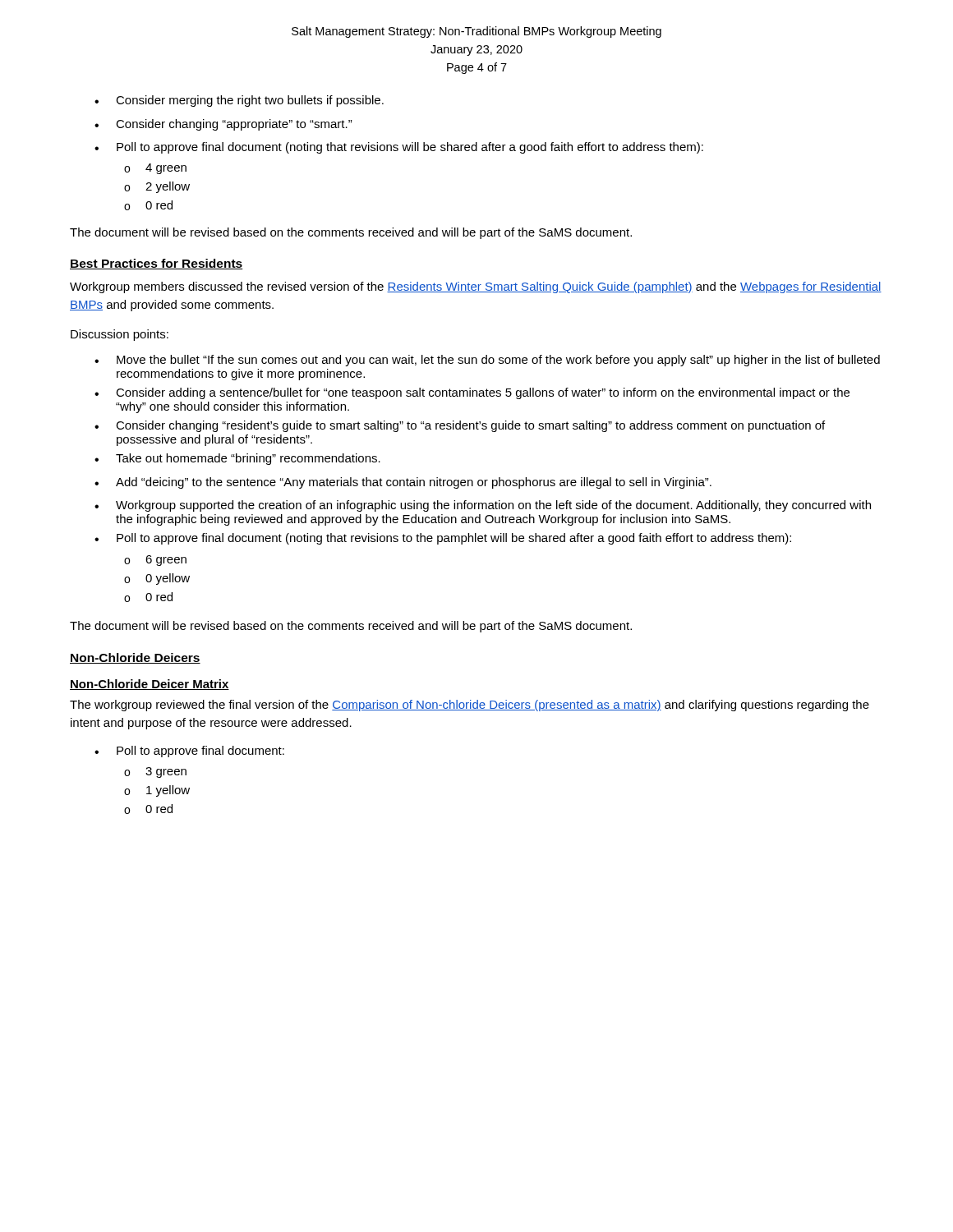Point to "Non-Chloride Deicer Matrix"

pyautogui.click(x=149, y=684)
